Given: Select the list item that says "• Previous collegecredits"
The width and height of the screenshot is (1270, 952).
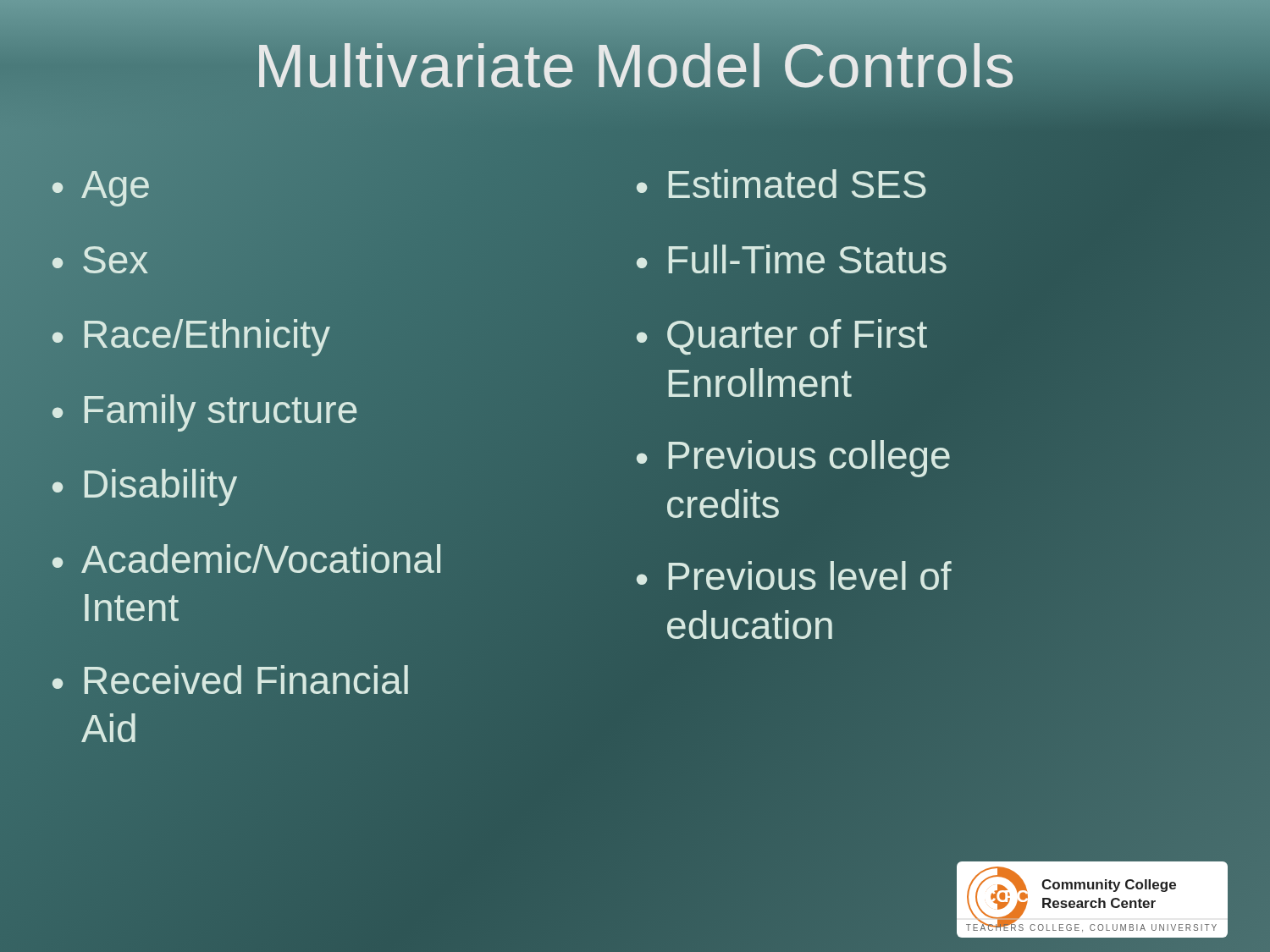Looking at the screenshot, I should 927,480.
